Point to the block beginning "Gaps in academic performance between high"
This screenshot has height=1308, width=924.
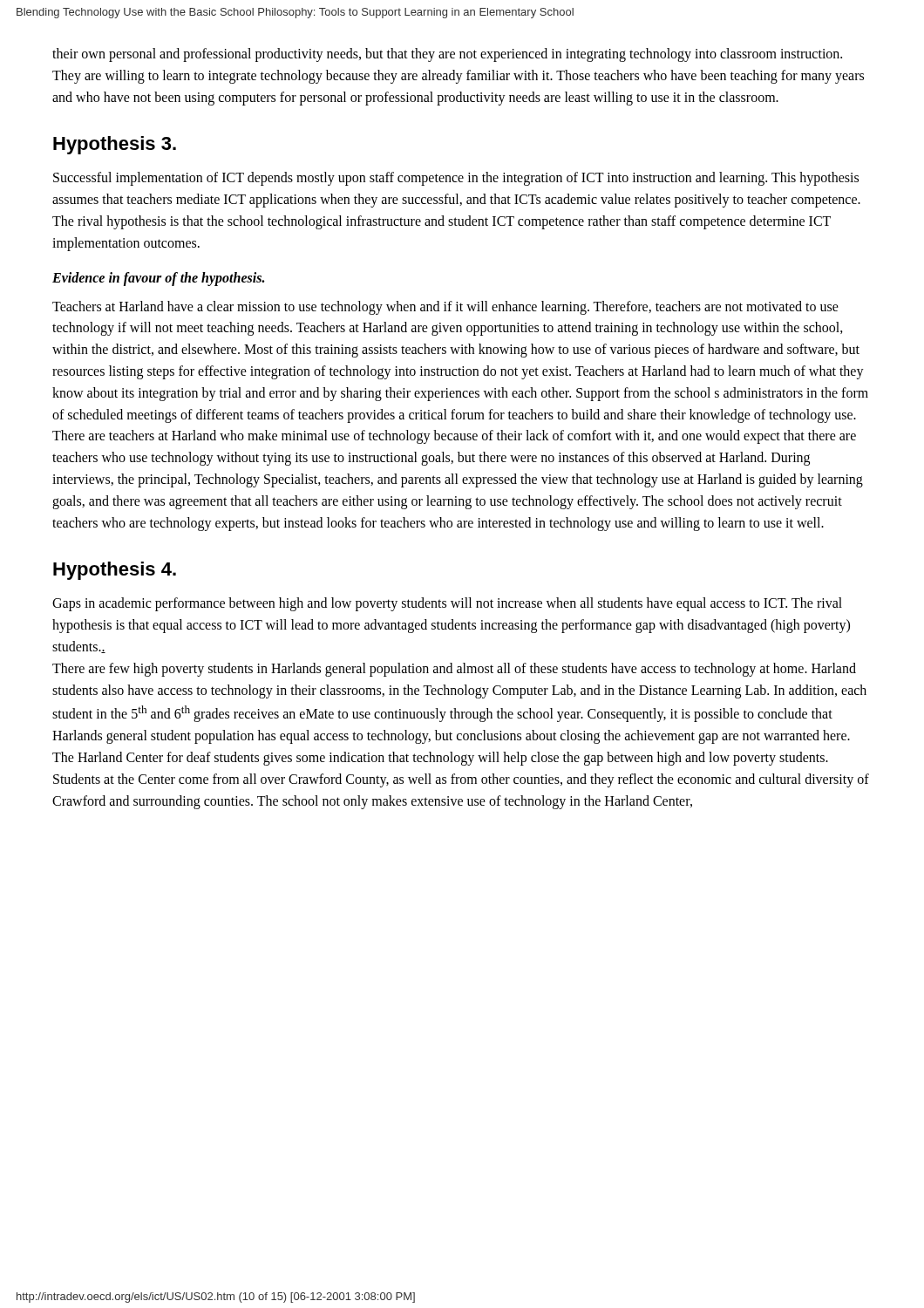pos(460,702)
